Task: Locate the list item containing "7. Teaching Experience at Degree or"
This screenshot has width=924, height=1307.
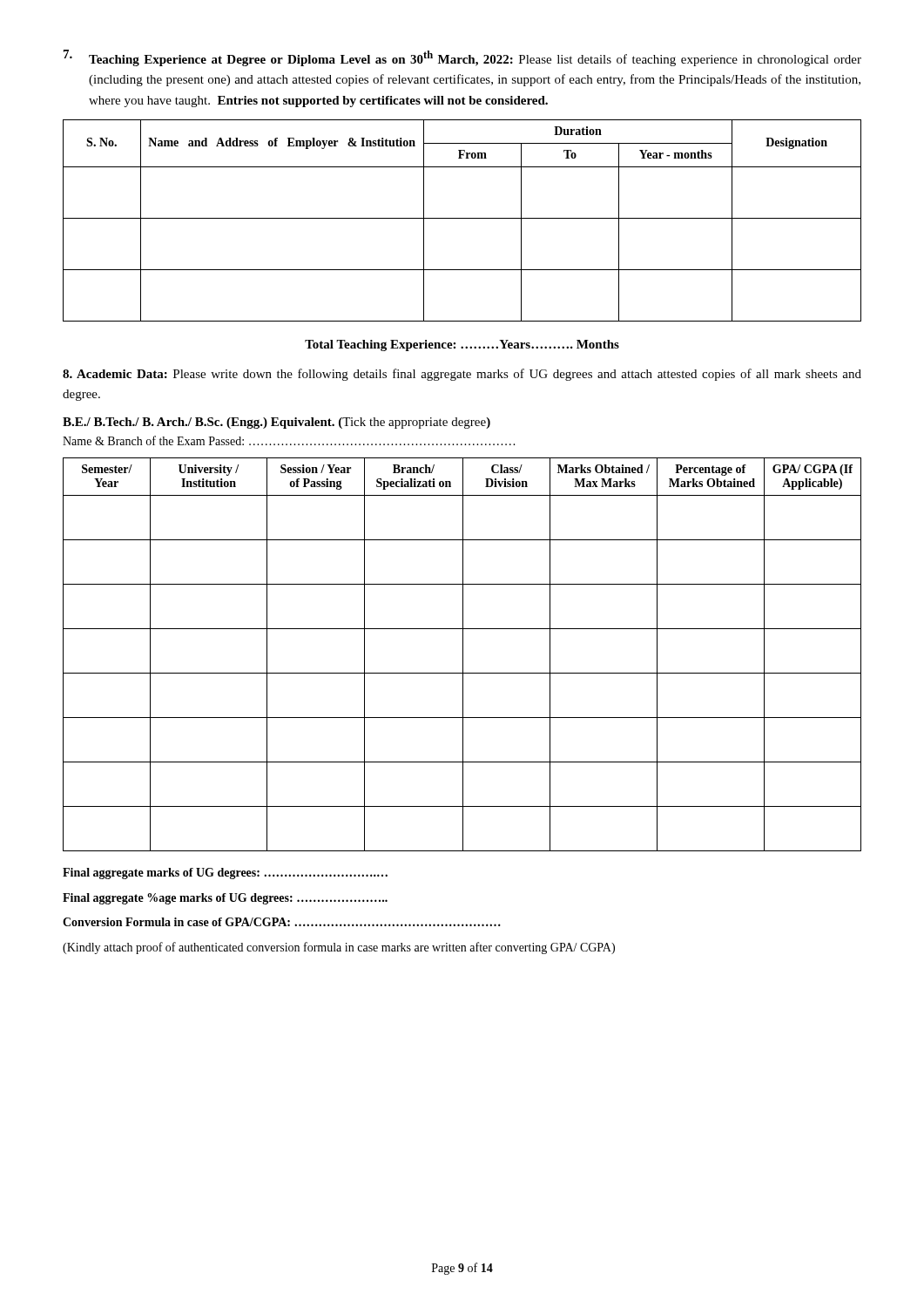Action: tap(462, 79)
